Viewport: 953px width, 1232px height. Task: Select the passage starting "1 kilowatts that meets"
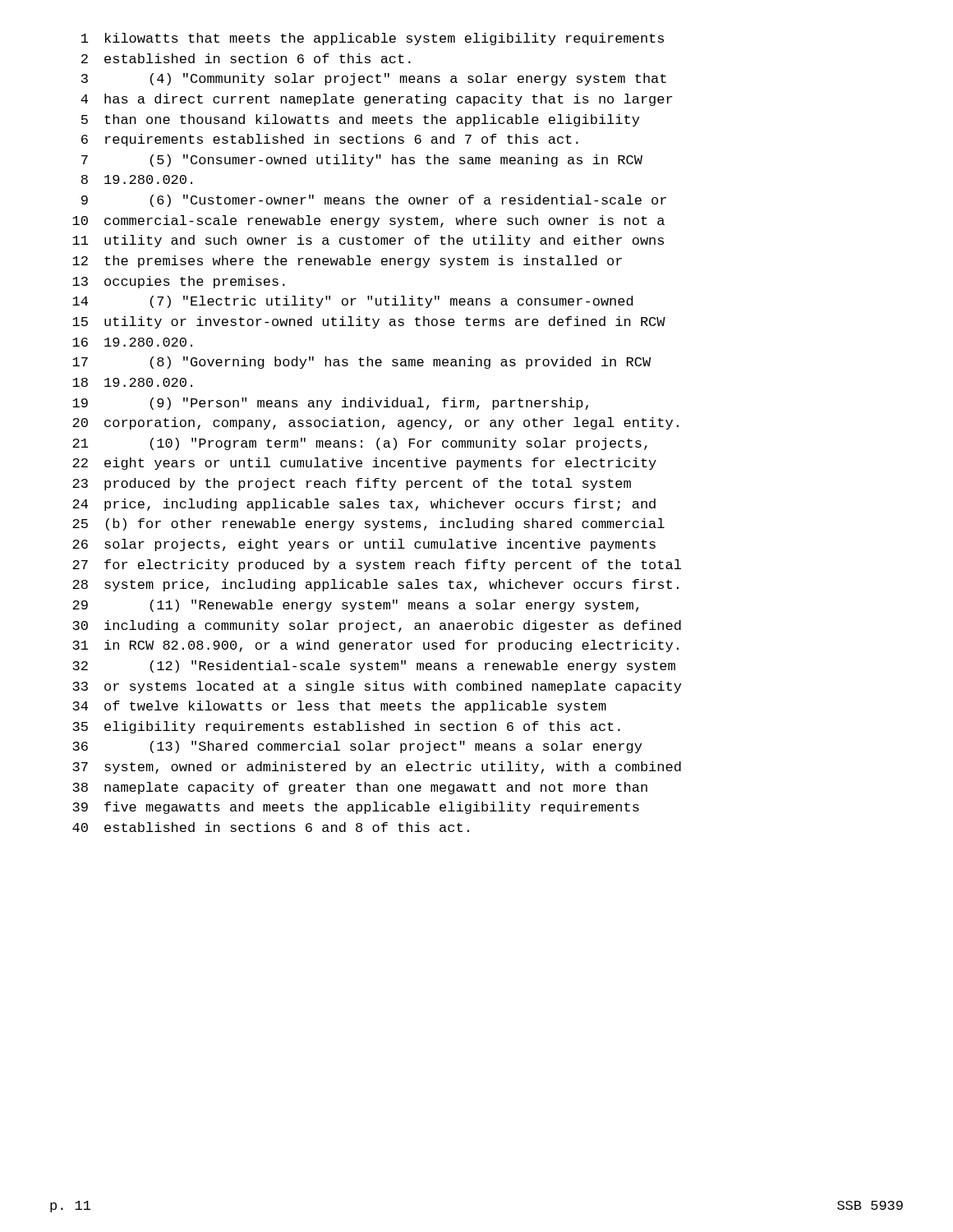[476, 434]
